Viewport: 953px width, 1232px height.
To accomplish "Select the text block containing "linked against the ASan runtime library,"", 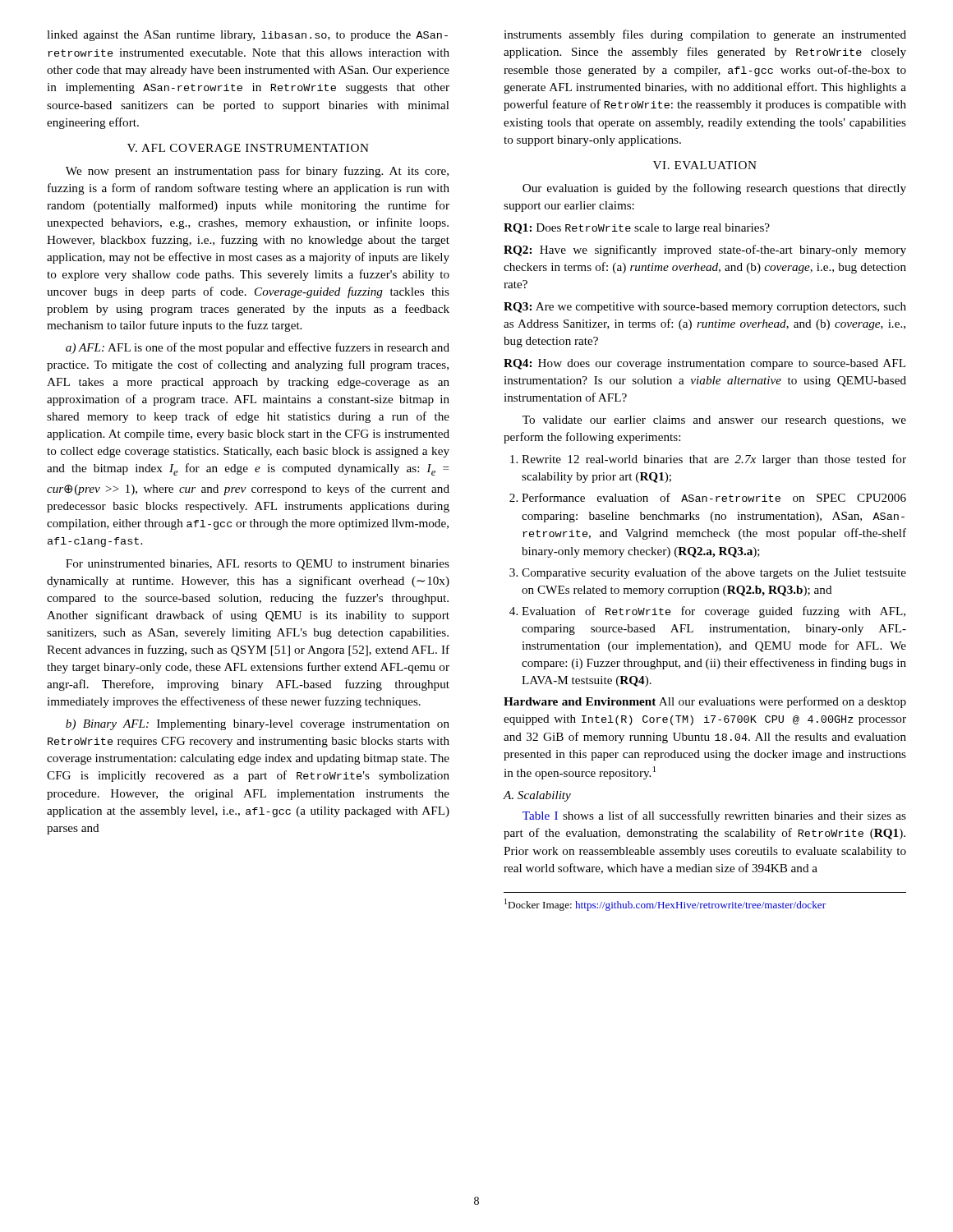I will pyautogui.click(x=248, y=79).
